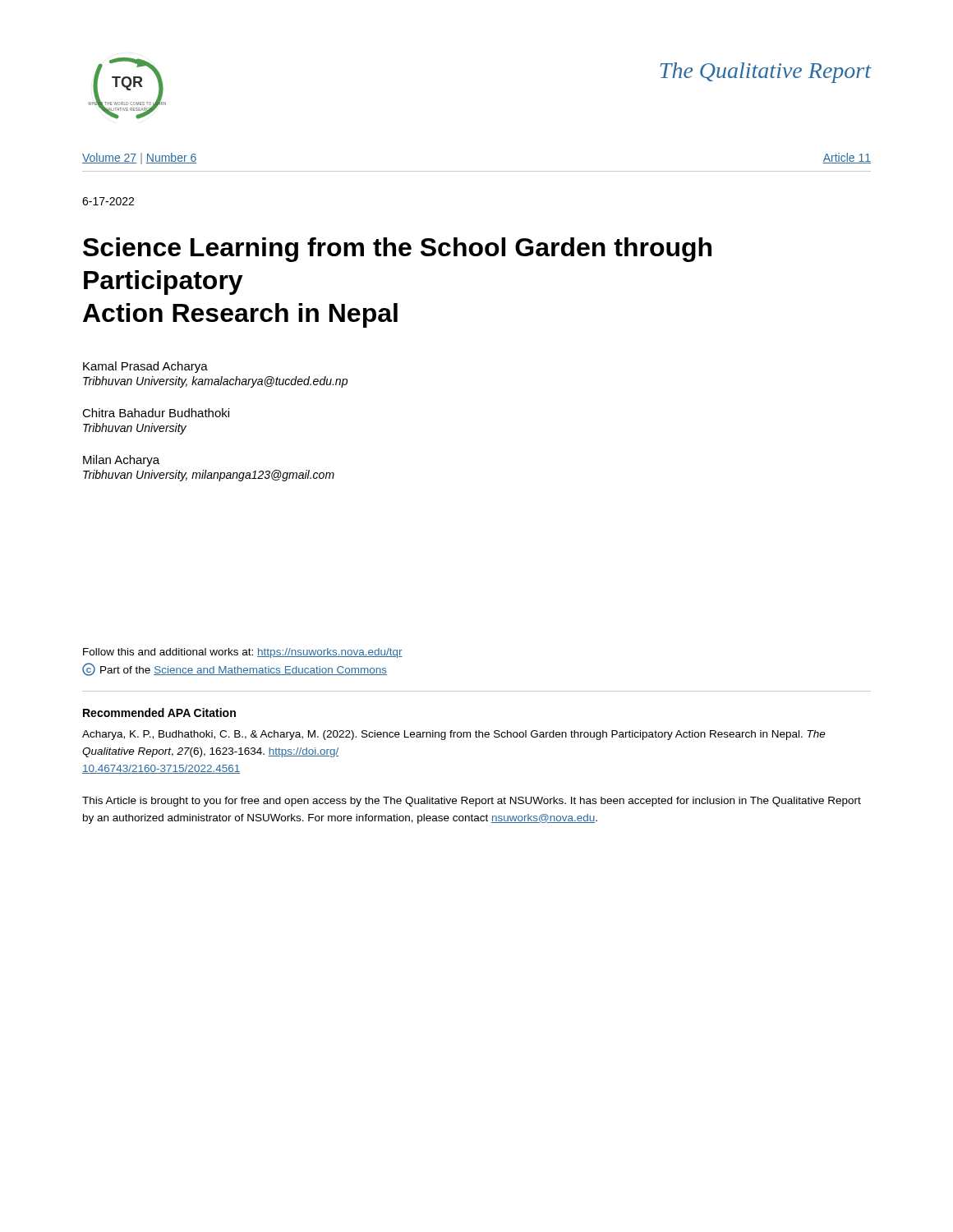Select the text block that says "Kamal Prasad Acharya Tribhuvan University,"
The image size is (953, 1232).
(x=145, y=367)
